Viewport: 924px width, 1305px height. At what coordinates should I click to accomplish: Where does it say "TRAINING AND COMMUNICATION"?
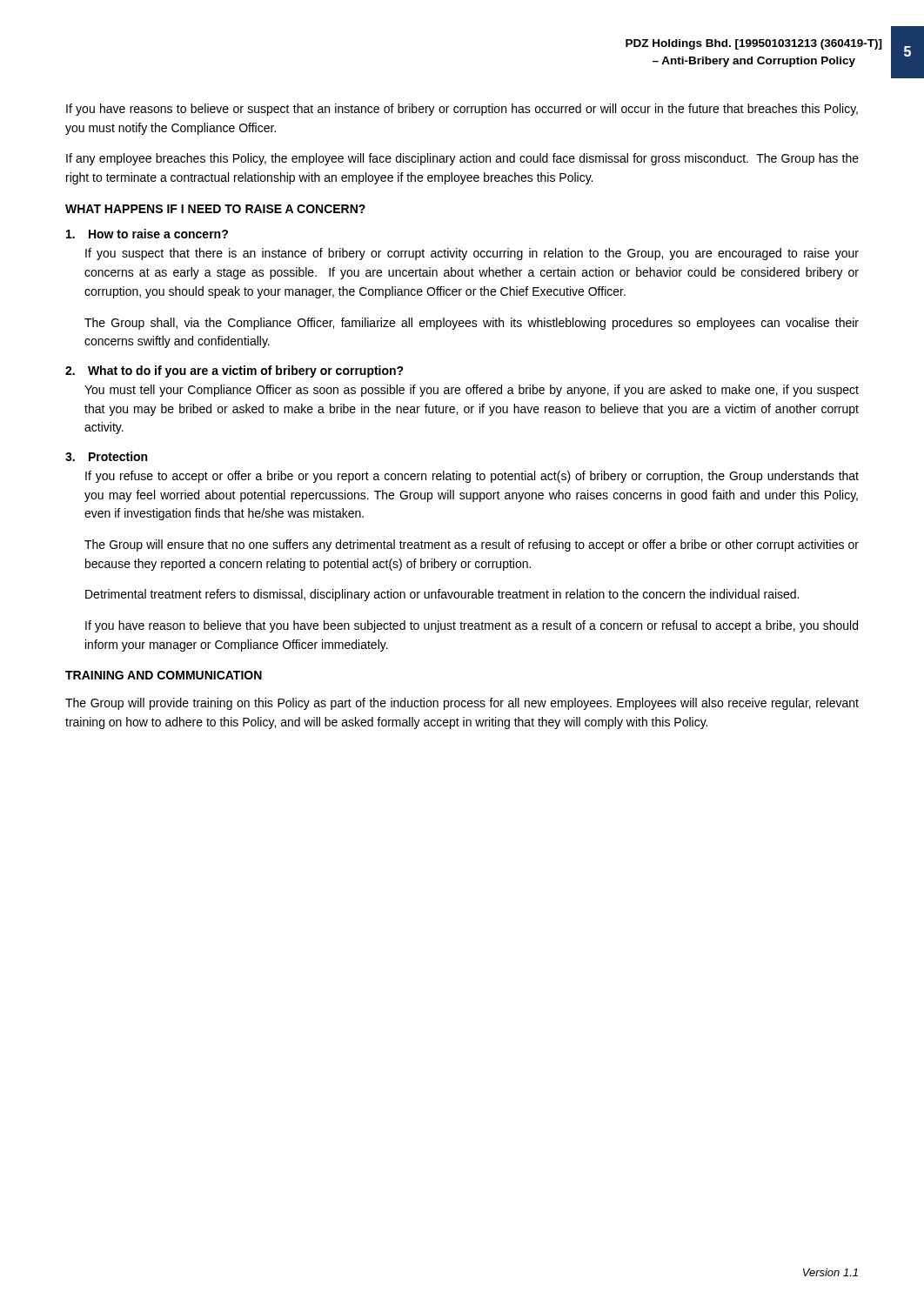tap(164, 675)
